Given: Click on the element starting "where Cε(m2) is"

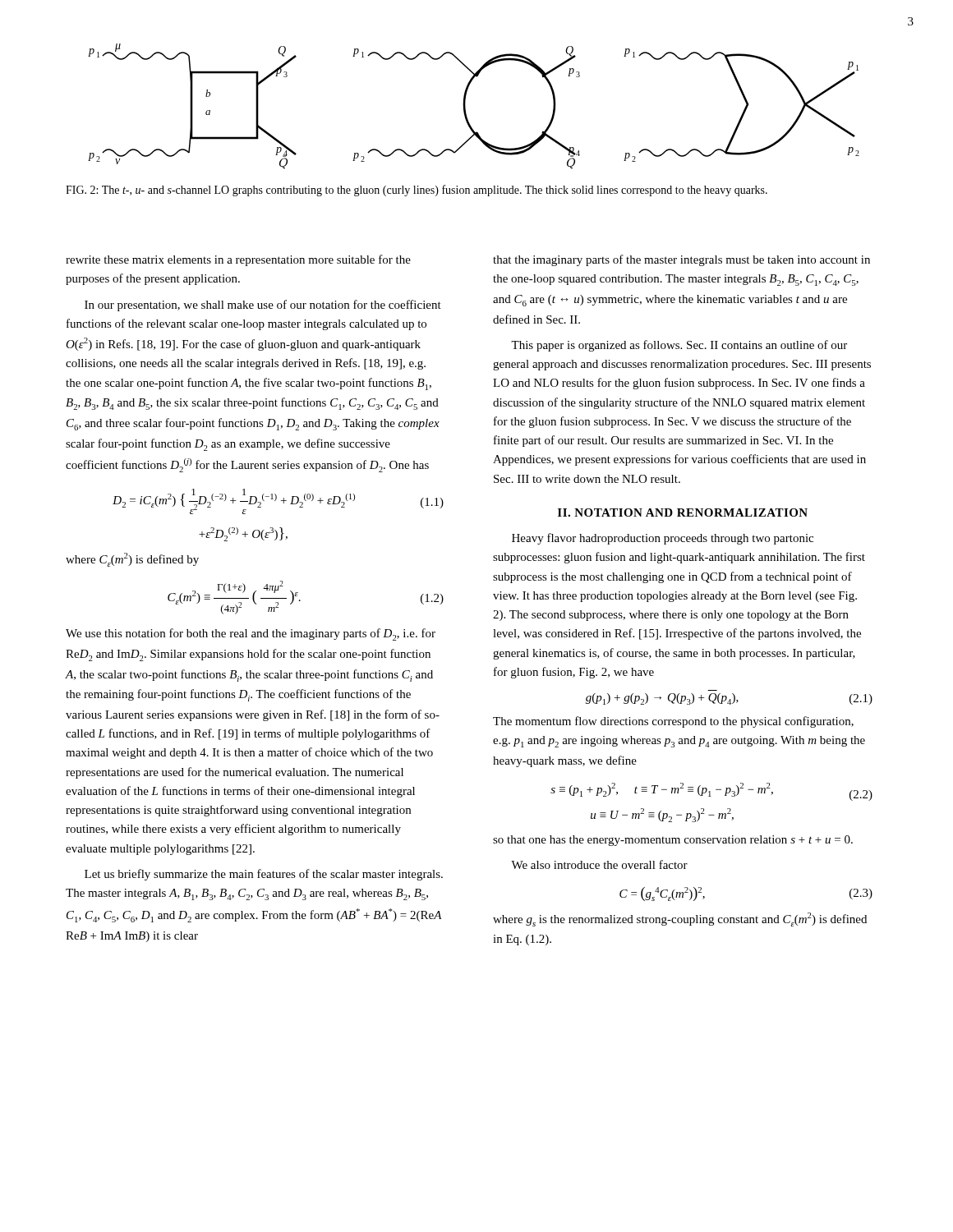Looking at the screenshot, I should (132, 560).
